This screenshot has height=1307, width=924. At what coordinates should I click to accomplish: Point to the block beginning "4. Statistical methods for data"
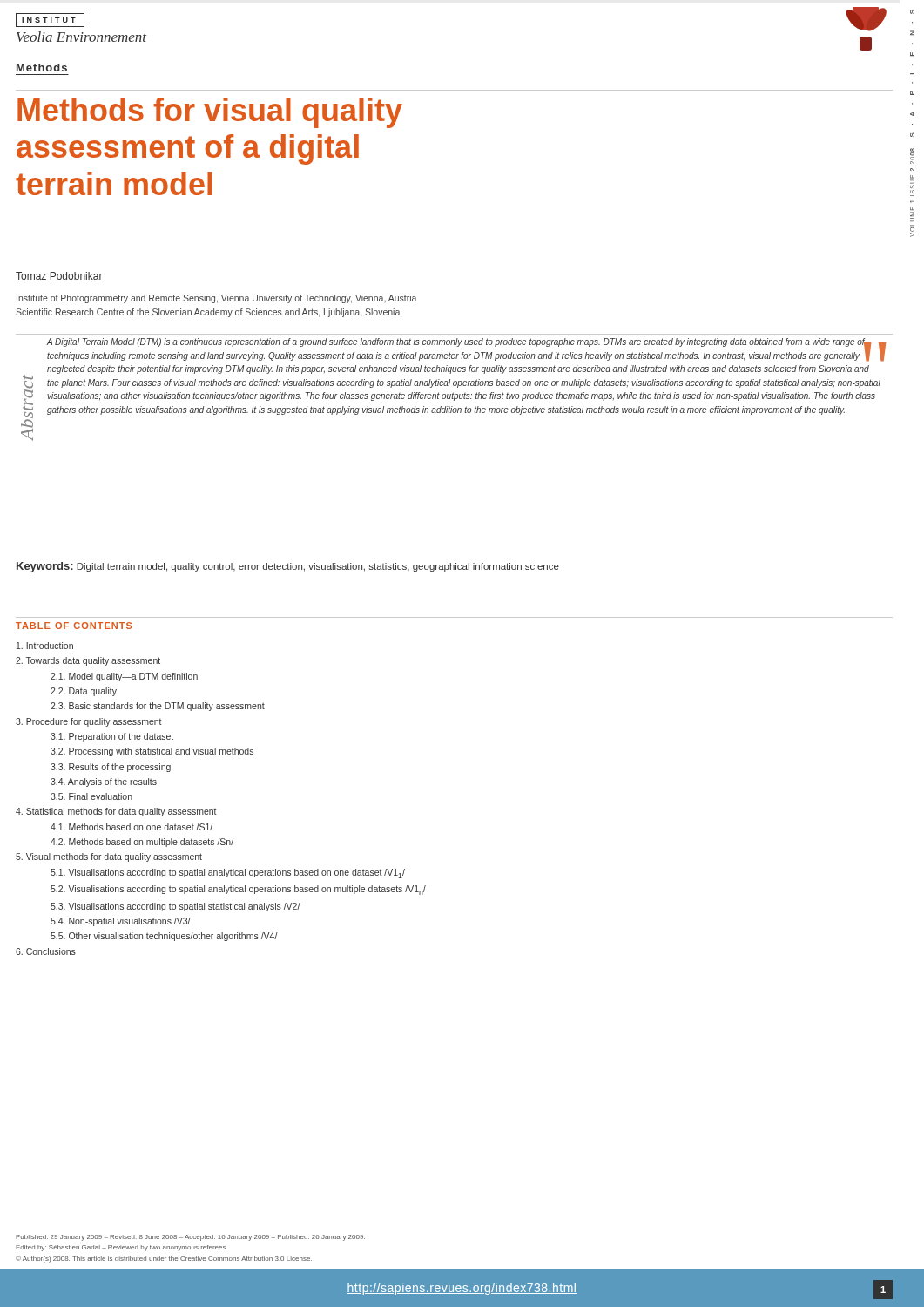tap(116, 812)
